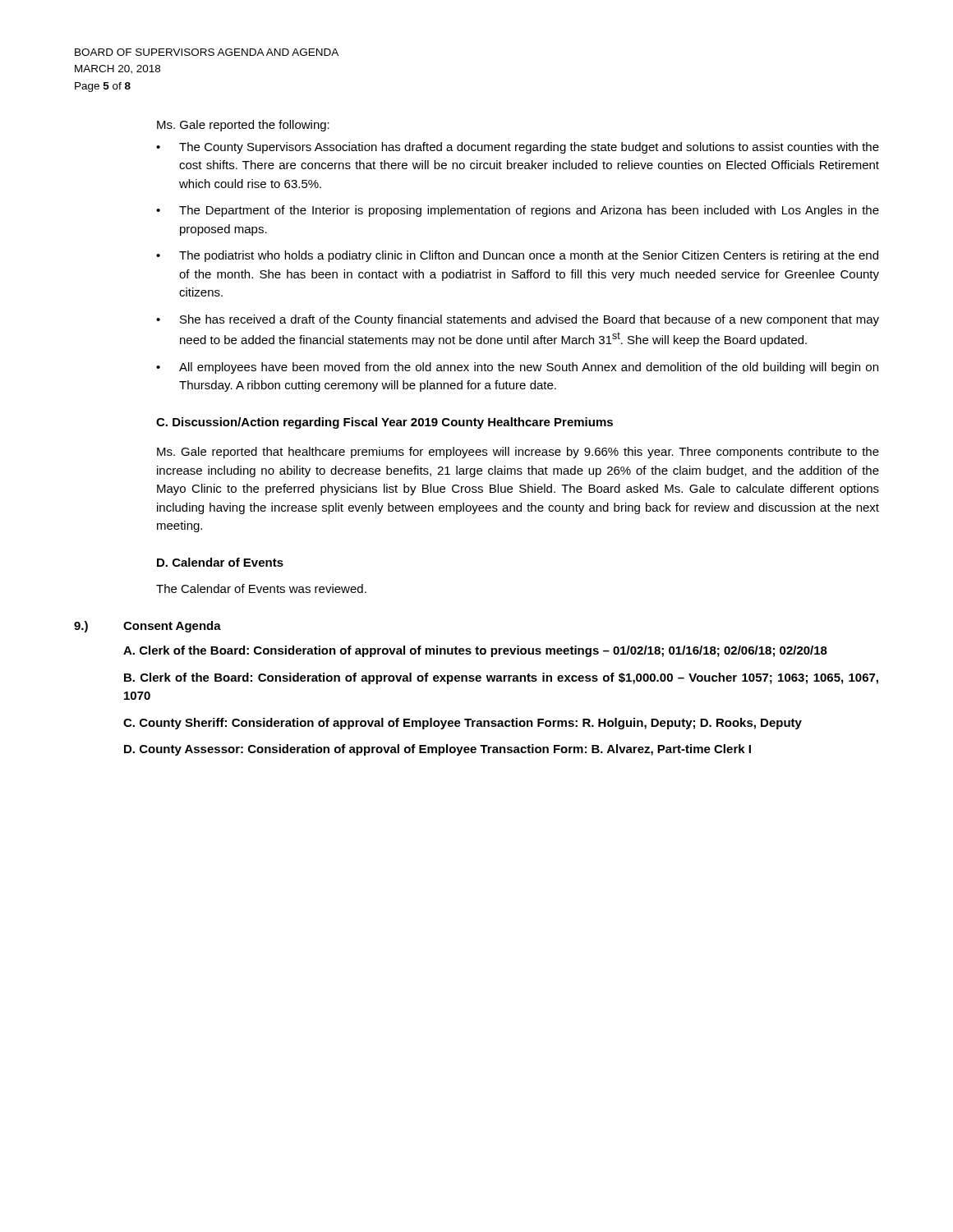This screenshot has width=953, height=1232.
Task: Locate the section header that opens with "C. Discussion/Action regarding Fiscal Year 2019 County"
Action: point(385,422)
